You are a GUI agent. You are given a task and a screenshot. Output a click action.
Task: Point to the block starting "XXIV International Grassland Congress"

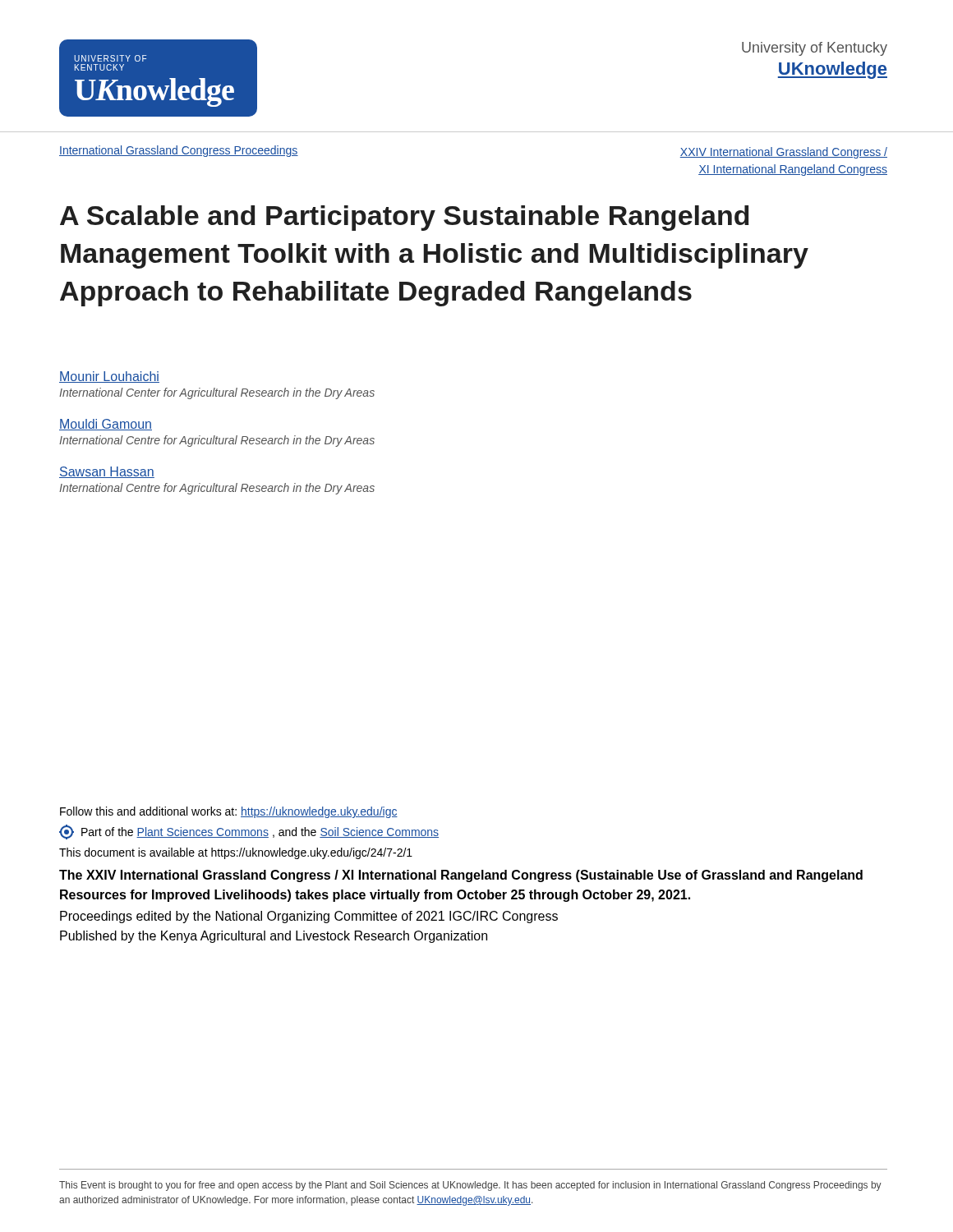click(x=784, y=161)
